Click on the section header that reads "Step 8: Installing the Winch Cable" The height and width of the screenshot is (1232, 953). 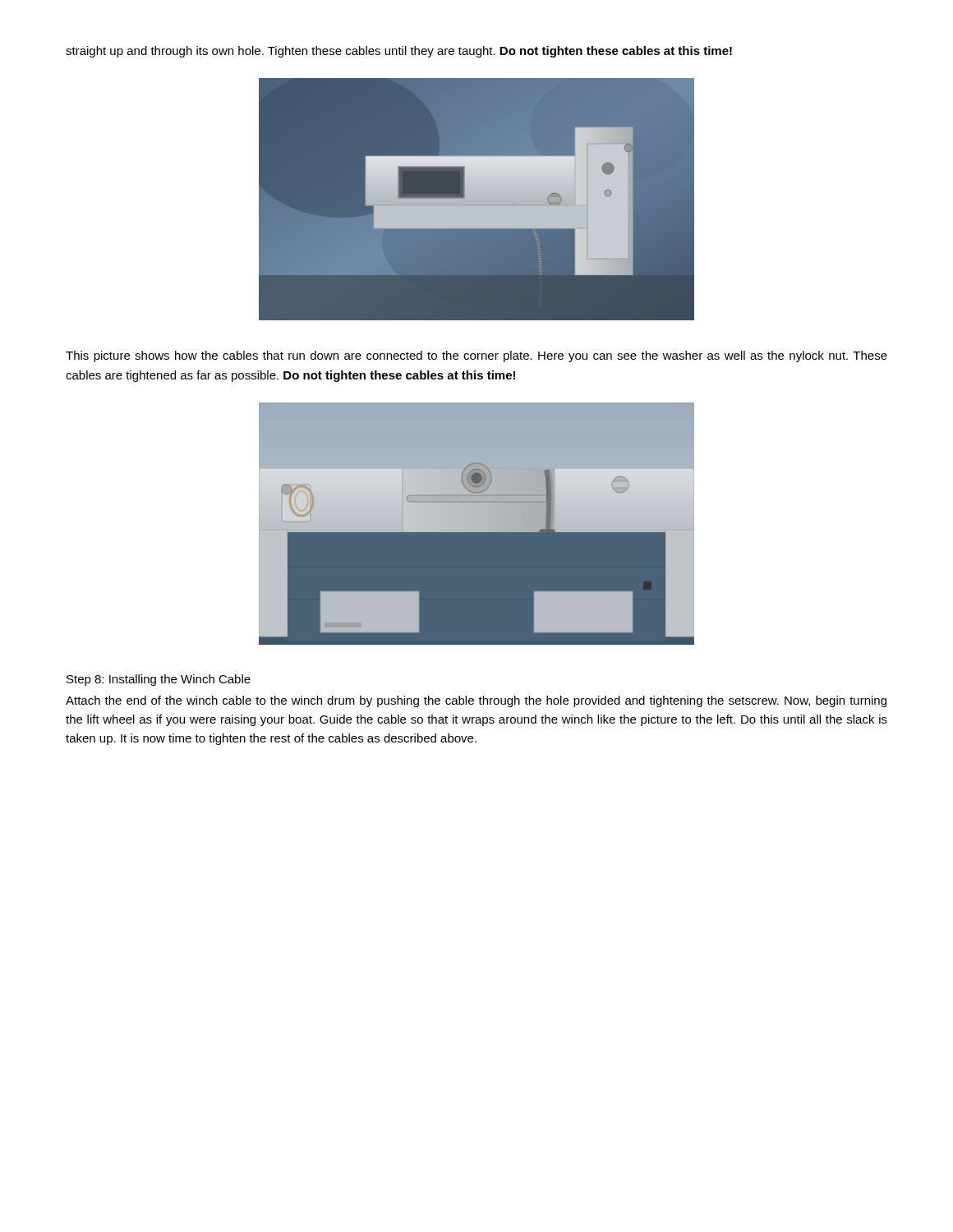tap(158, 679)
